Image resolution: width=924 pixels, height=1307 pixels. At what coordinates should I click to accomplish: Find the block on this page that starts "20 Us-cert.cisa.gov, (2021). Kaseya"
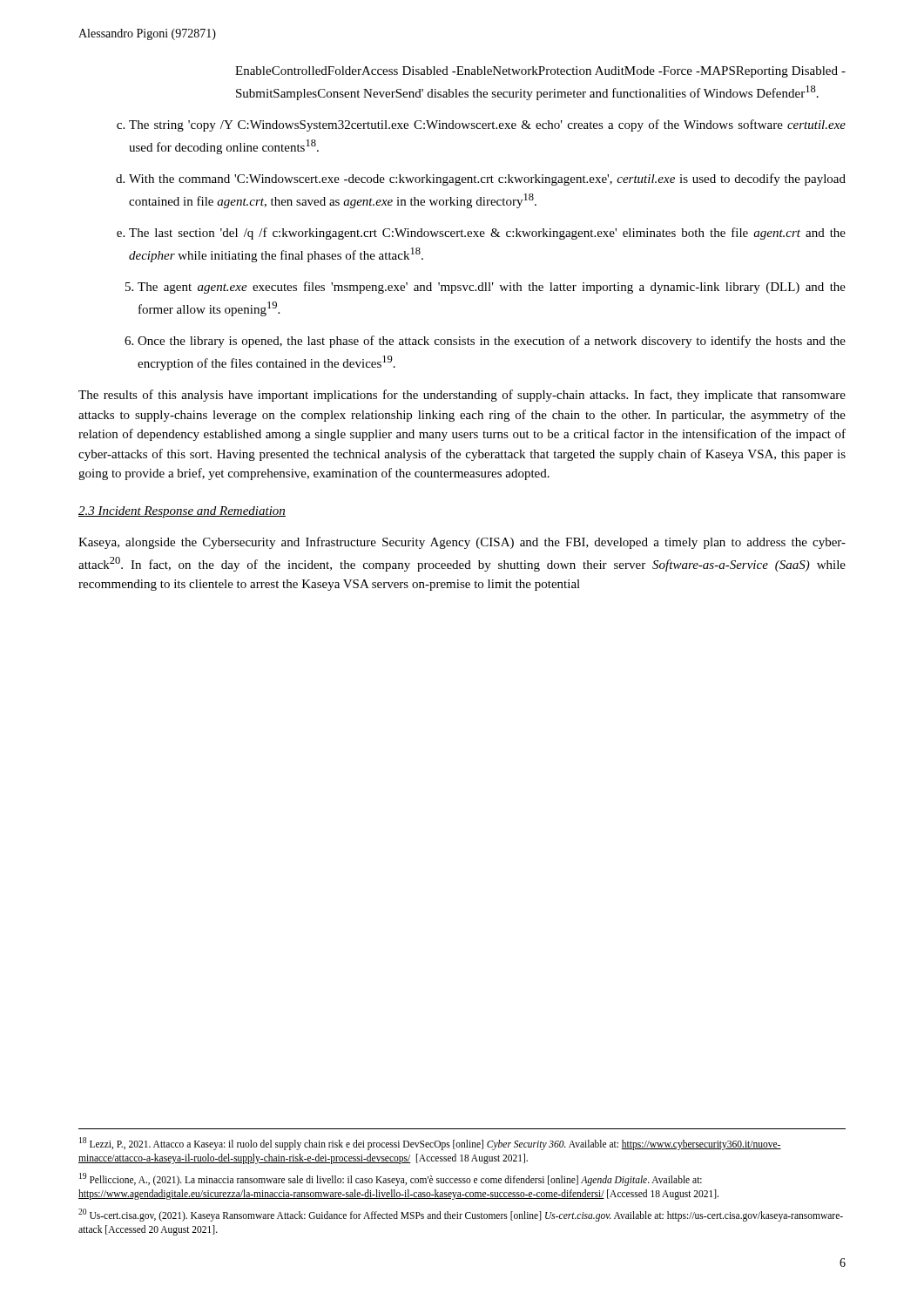(x=461, y=1221)
